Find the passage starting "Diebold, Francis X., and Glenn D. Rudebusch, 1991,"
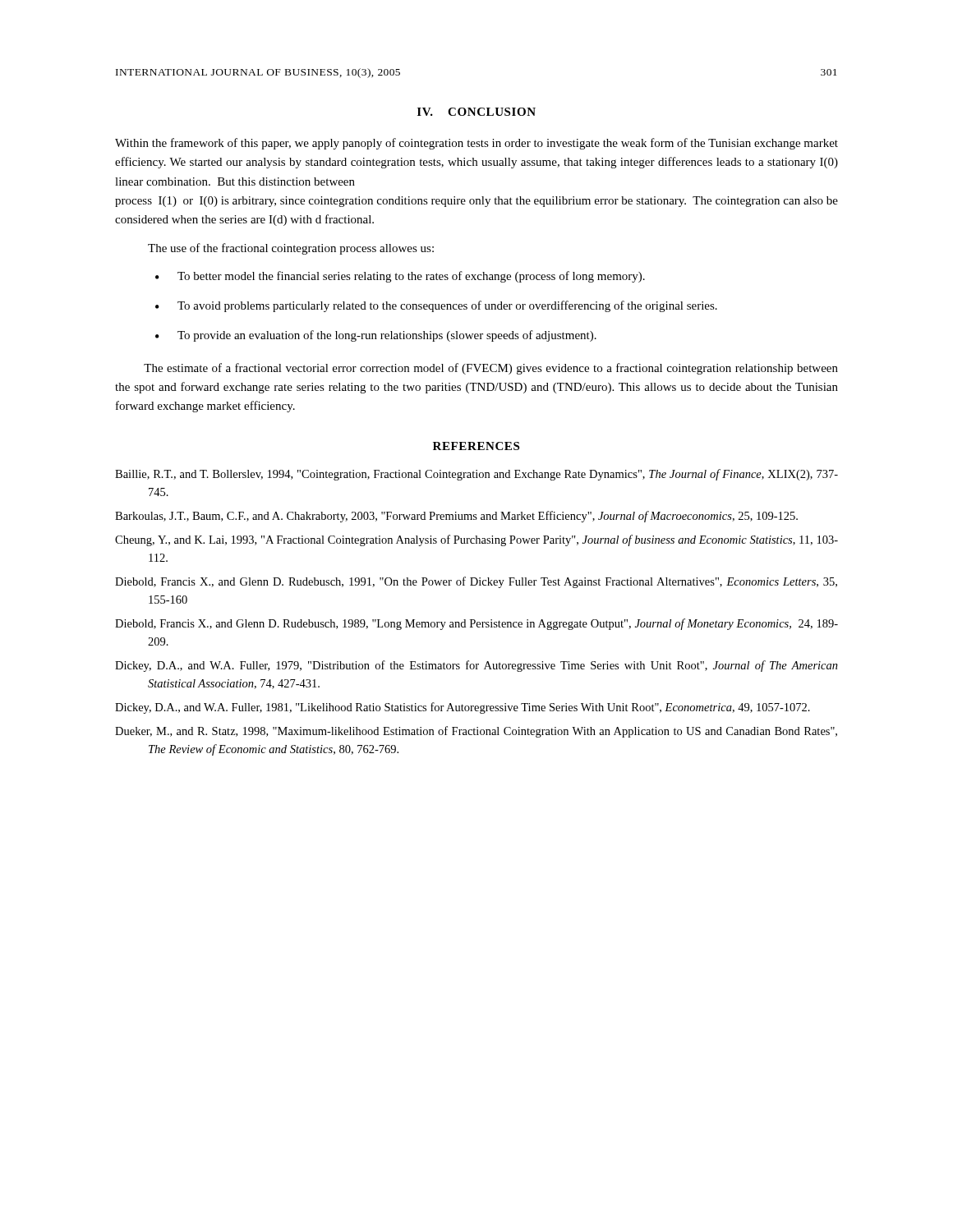Image resolution: width=953 pixels, height=1232 pixels. click(476, 590)
